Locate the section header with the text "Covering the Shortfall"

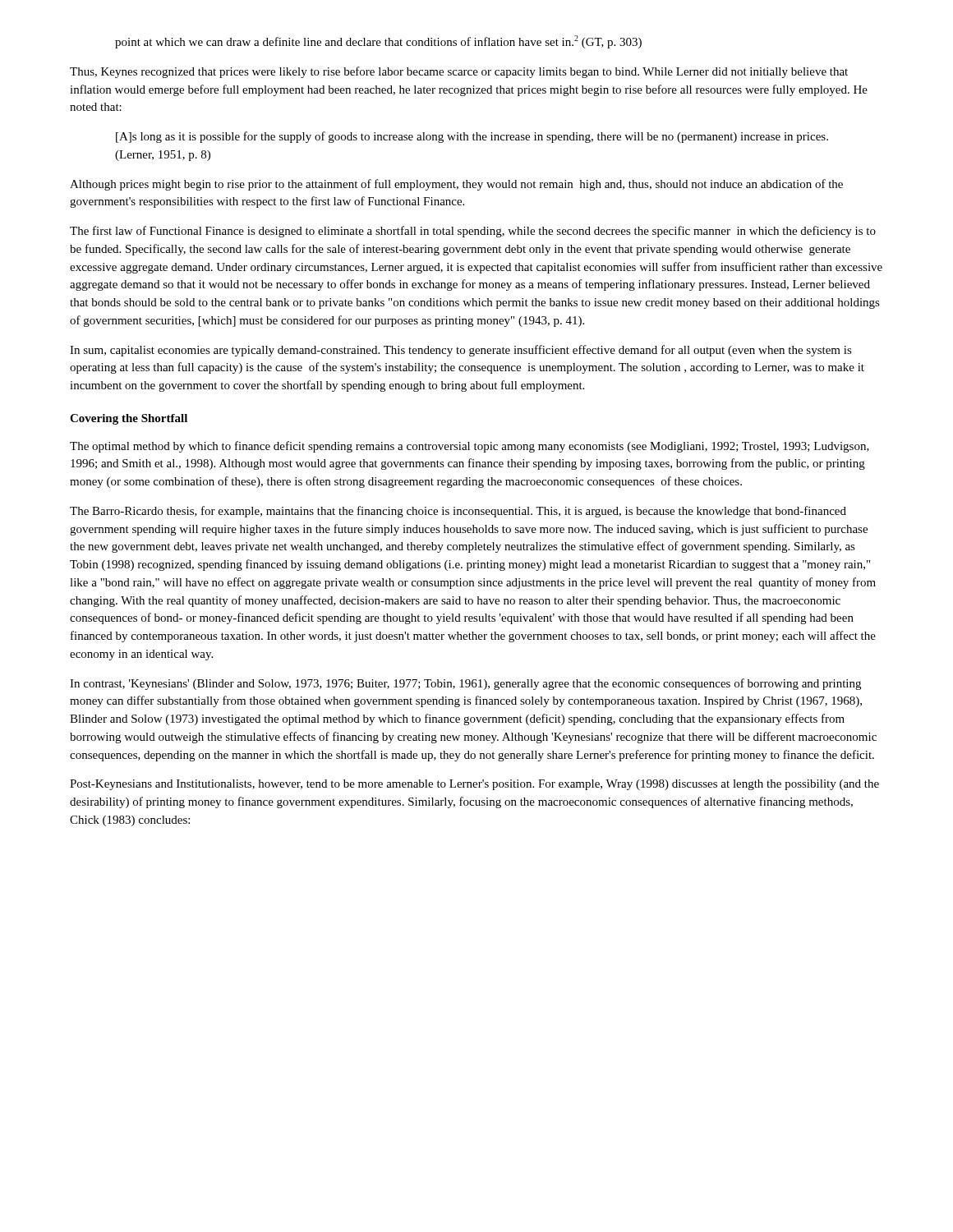point(129,418)
